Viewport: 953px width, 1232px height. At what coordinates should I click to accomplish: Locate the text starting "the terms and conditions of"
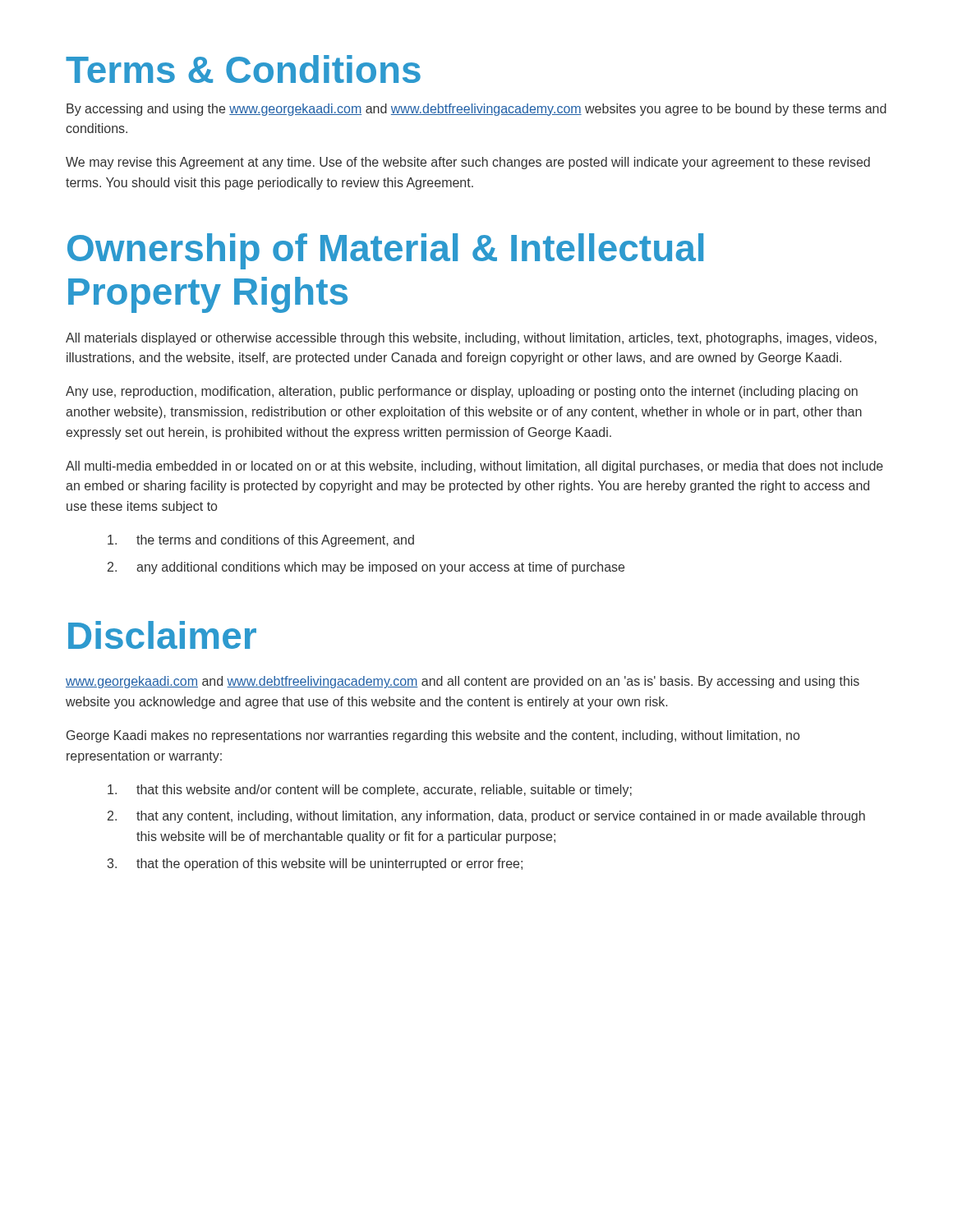(261, 541)
